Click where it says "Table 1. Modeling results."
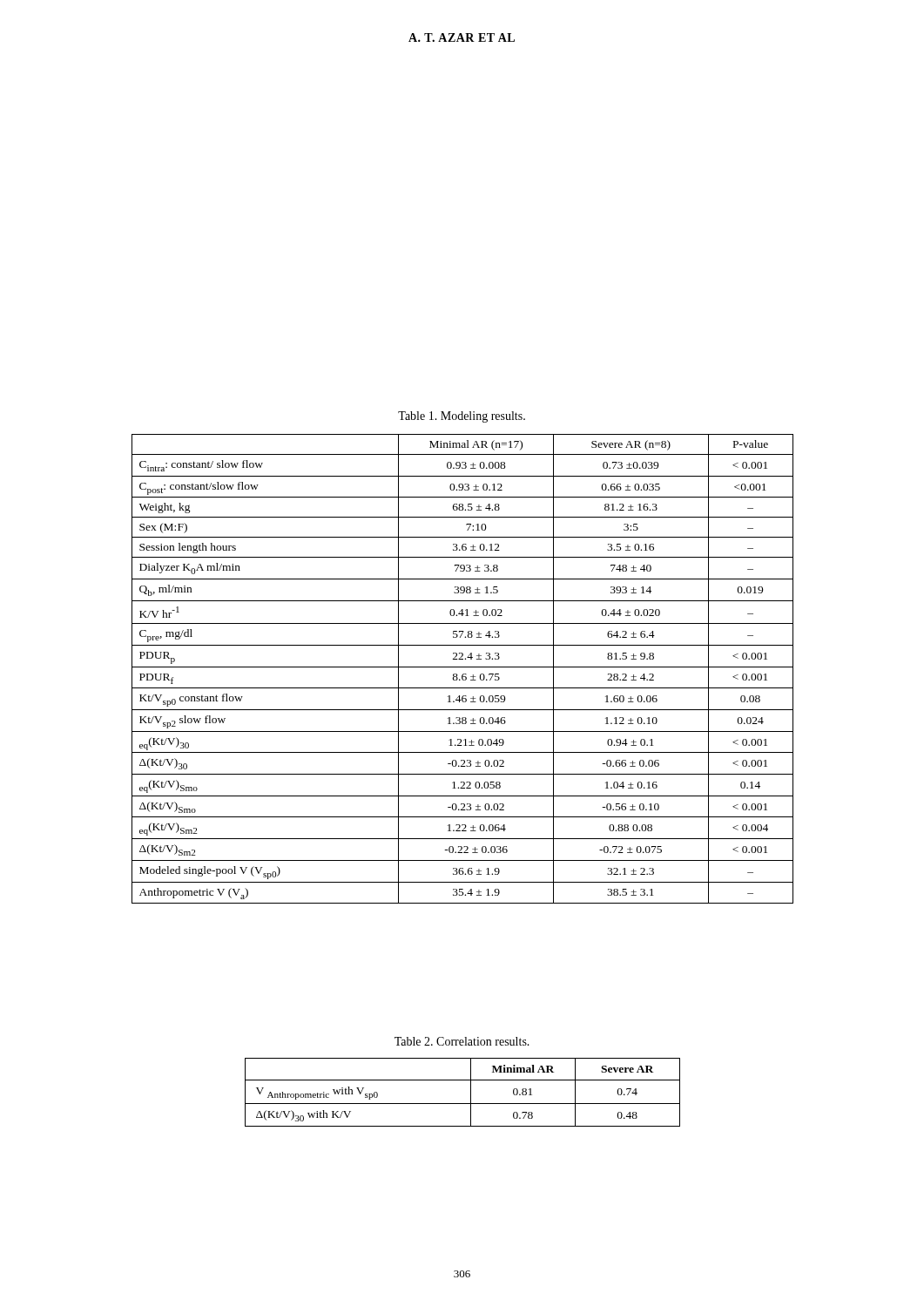This screenshot has height=1307, width=924. [x=462, y=416]
